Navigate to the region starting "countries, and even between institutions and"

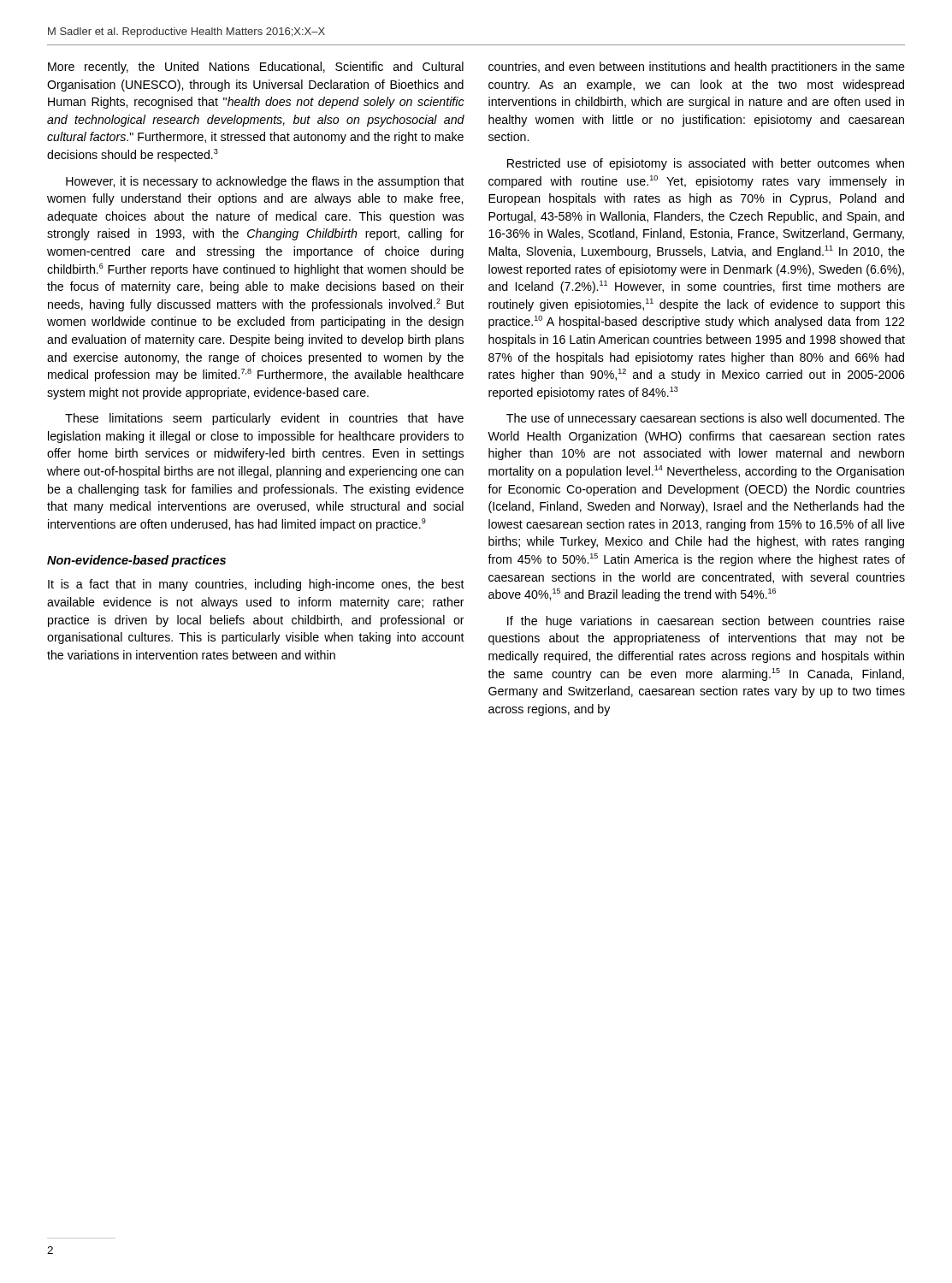point(696,102)
